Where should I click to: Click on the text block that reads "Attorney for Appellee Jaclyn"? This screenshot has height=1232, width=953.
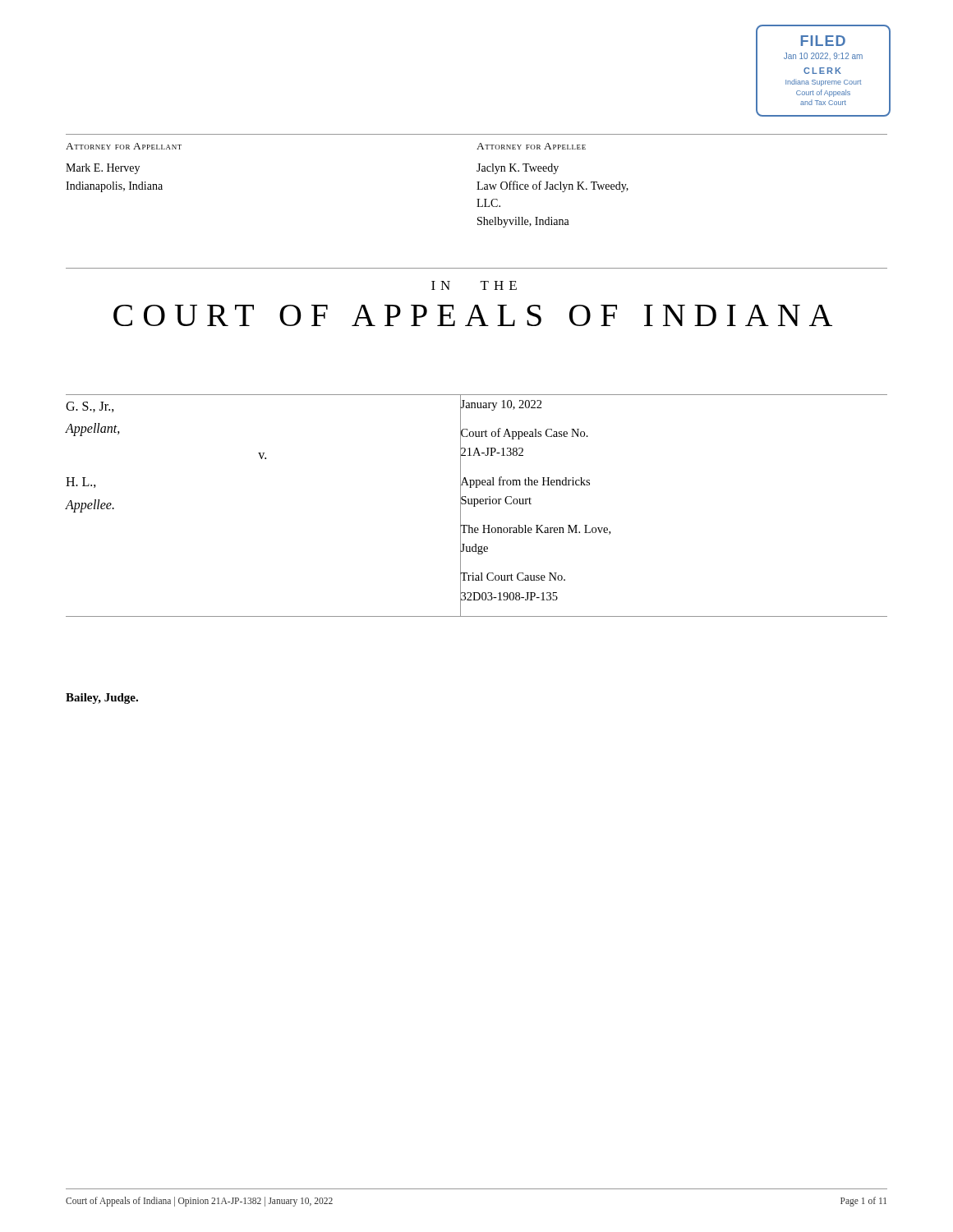click(531, 146)
